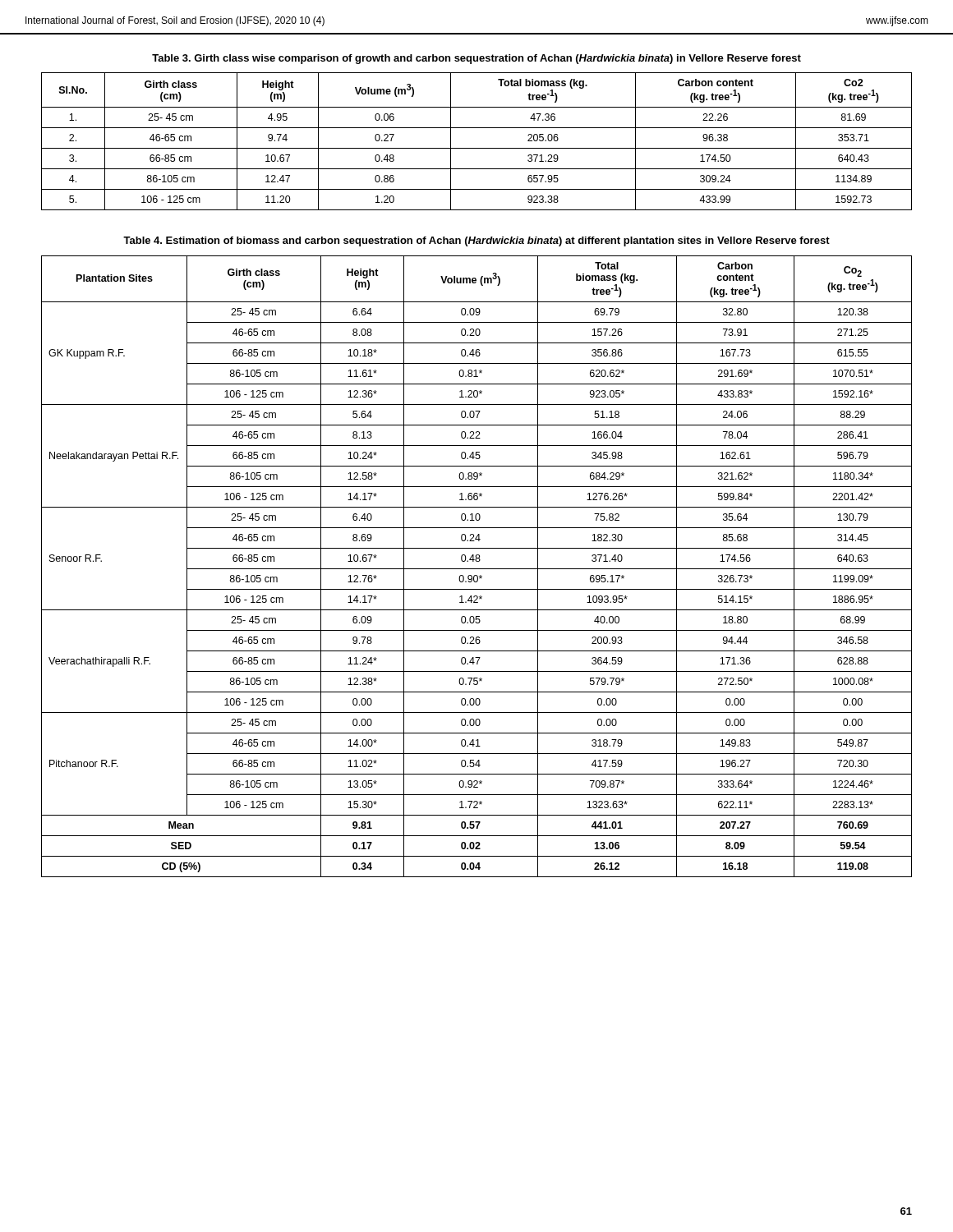Navigate to the text block starting "Table 4. Estimation"
This screenshot has width=953, height=1232.
tap(476, 240)
